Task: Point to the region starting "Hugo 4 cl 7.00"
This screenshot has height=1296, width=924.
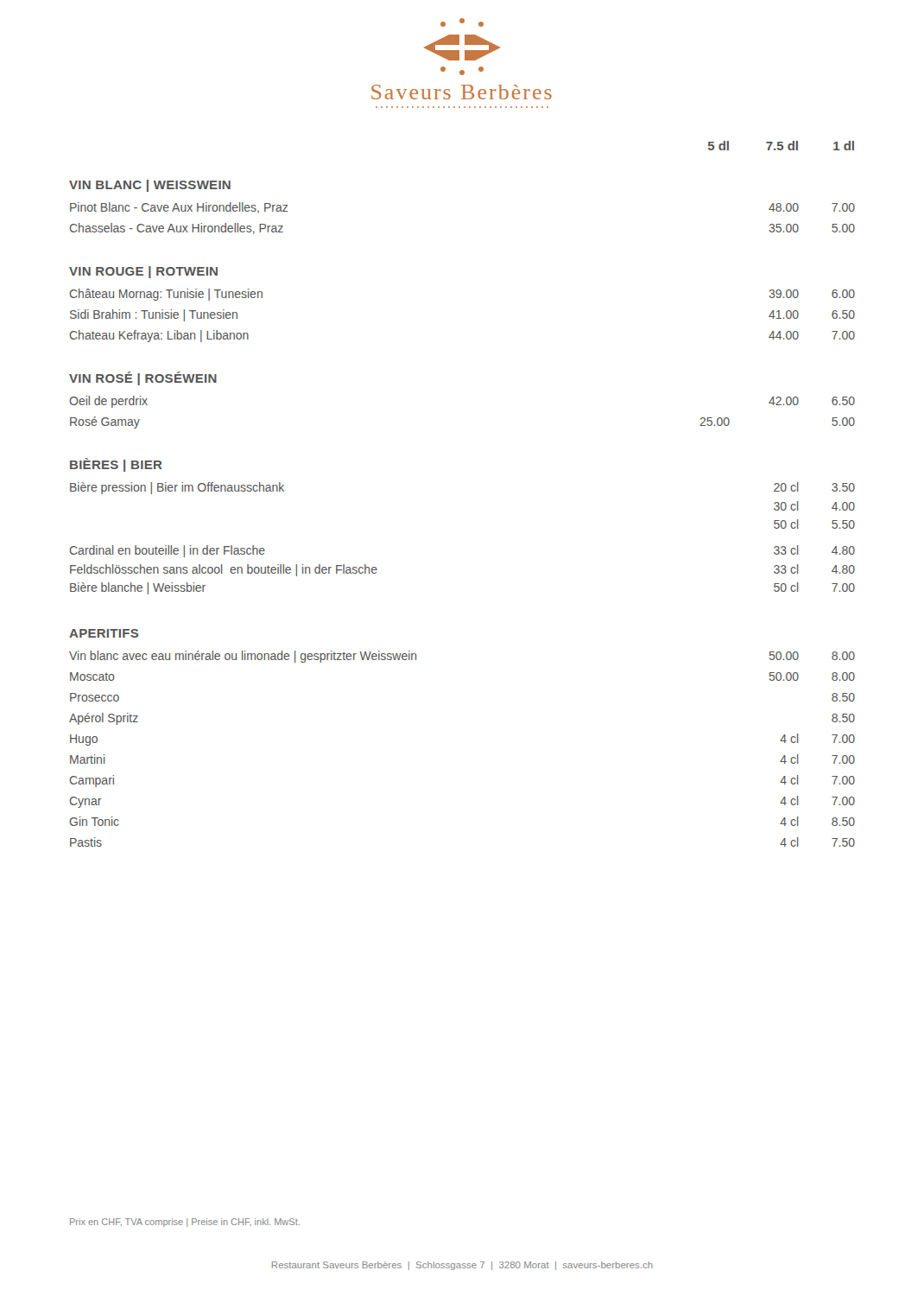Action: (80, 739)
